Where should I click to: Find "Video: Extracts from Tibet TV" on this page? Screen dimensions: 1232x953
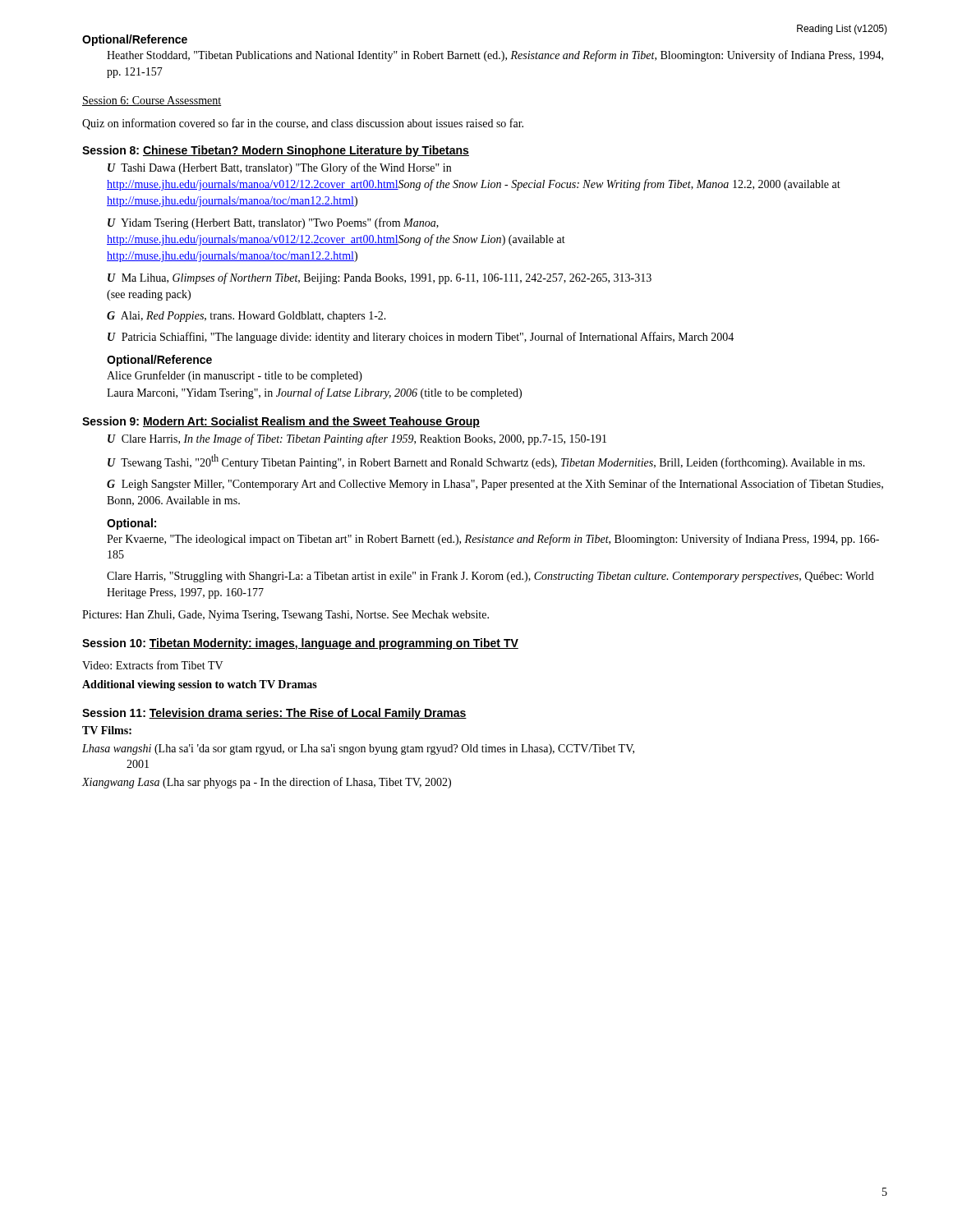pyautogui.click(x=153, y=666)
